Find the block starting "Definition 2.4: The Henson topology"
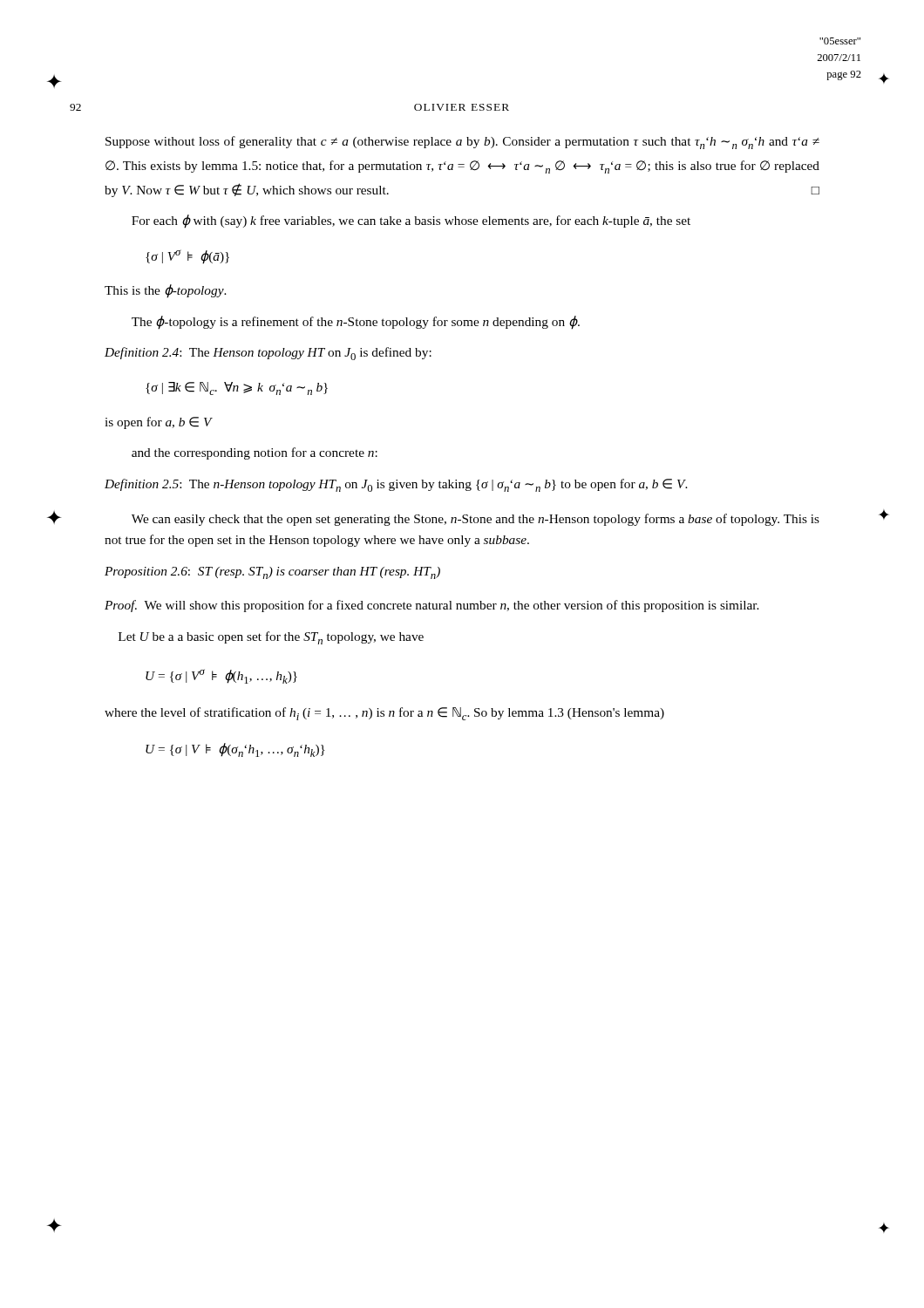The height and width of the screenshot is (1308, 924). coord(268,354)
